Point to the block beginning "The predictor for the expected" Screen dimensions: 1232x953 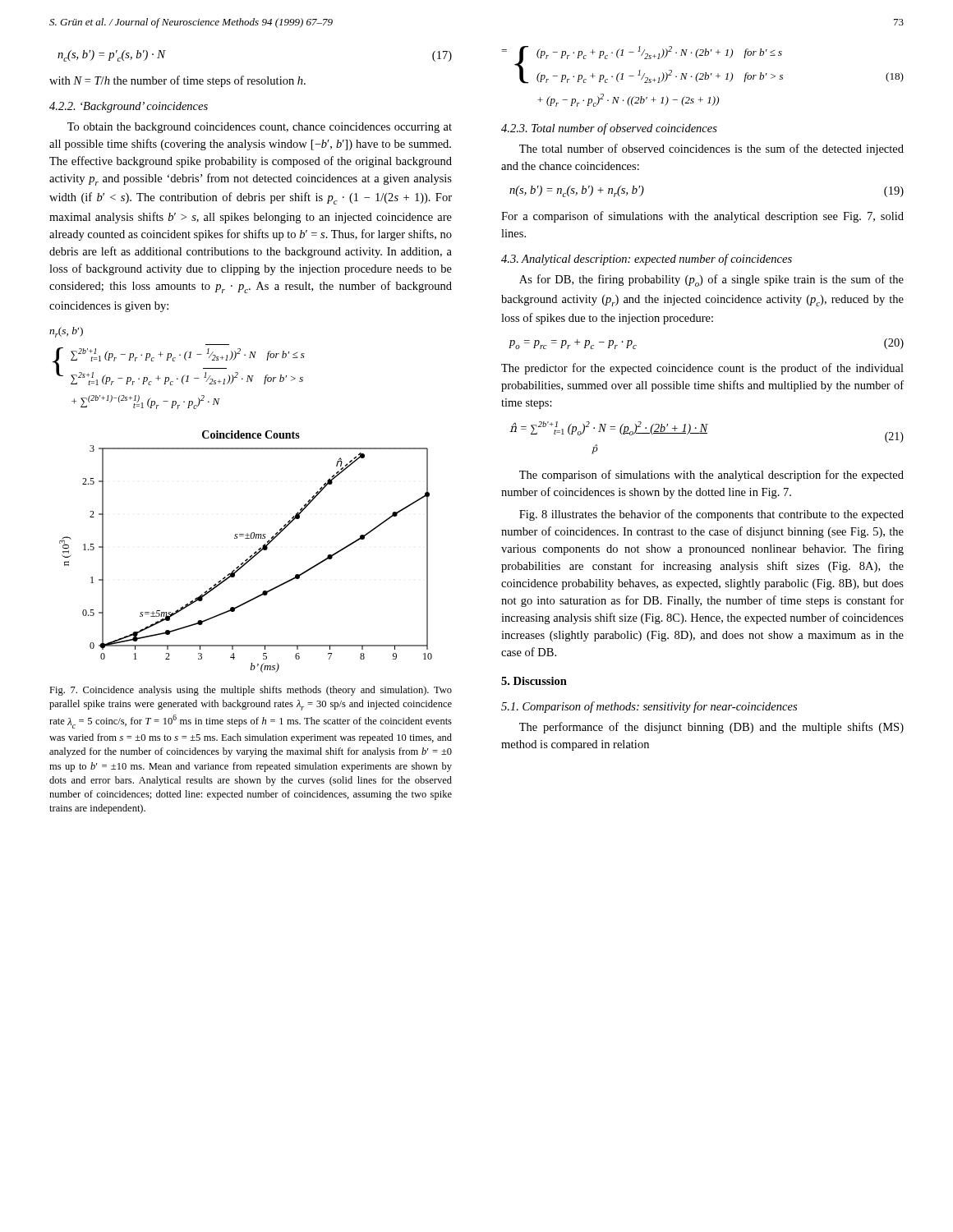(702, 385)
